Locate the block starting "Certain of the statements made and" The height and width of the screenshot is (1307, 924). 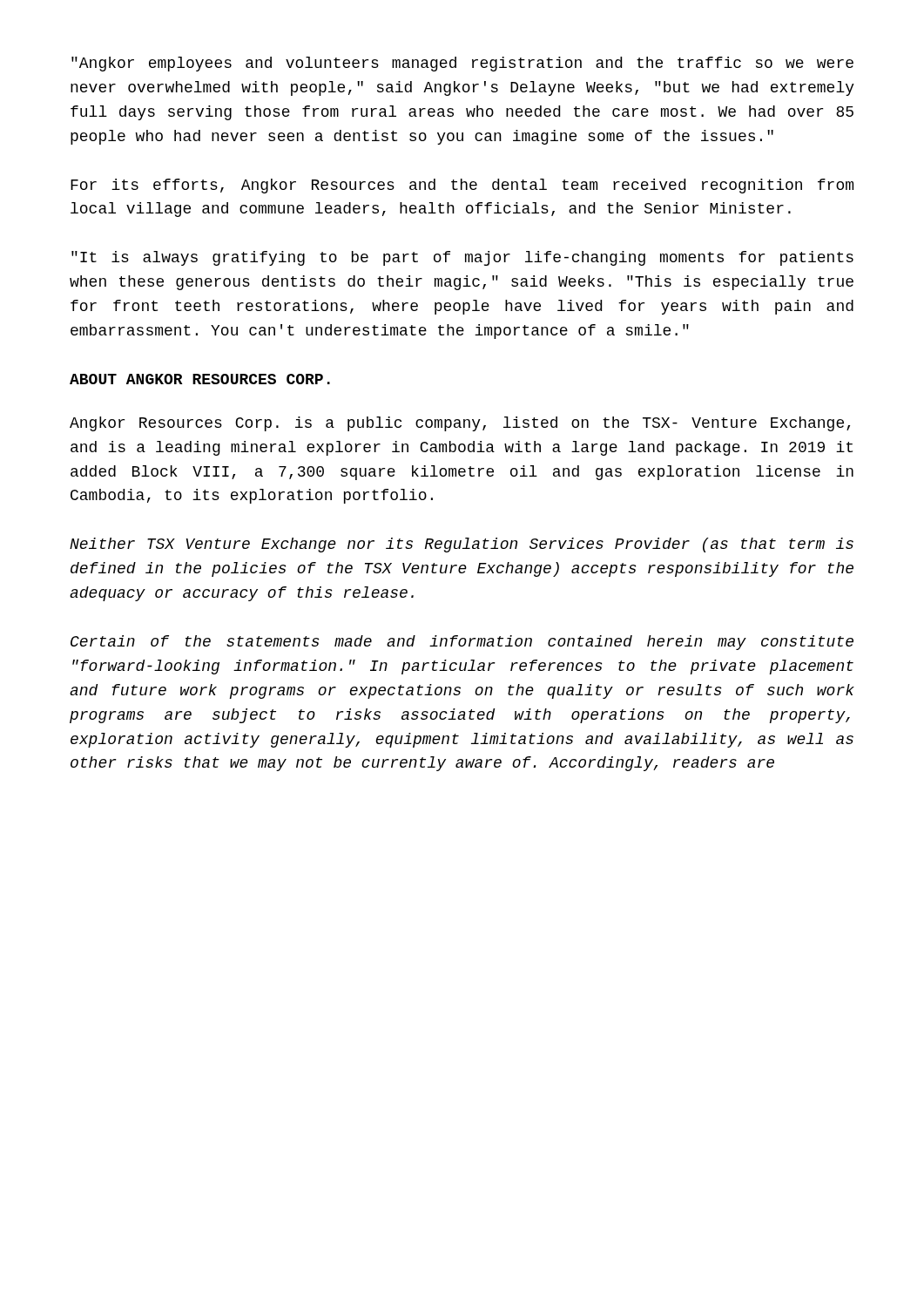(x=462, y=703)
